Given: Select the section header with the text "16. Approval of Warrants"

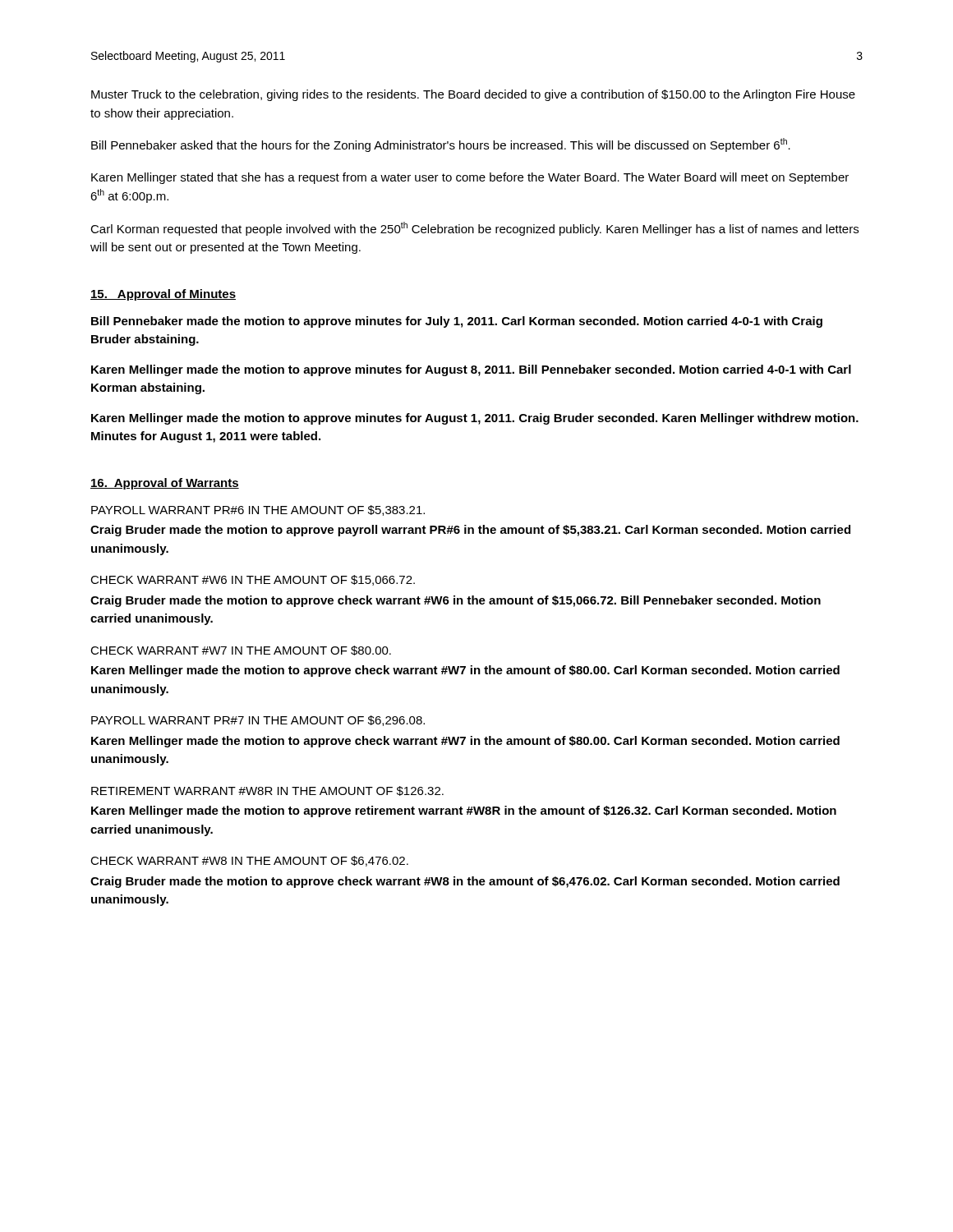Looking at the screenshot, I should tap(165, 482).
